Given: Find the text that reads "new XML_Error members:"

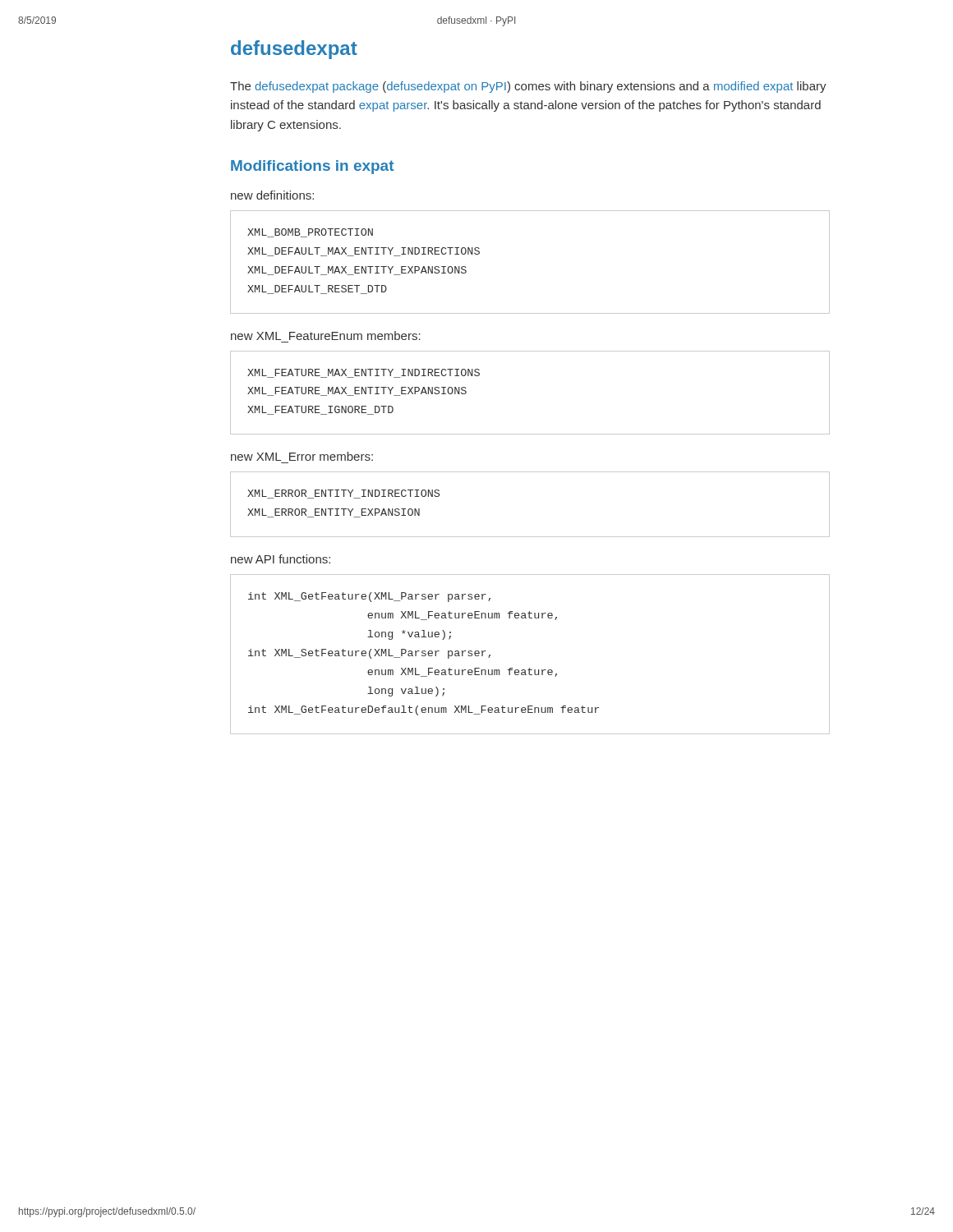Looking at the screenshot, I should (302, 457).
